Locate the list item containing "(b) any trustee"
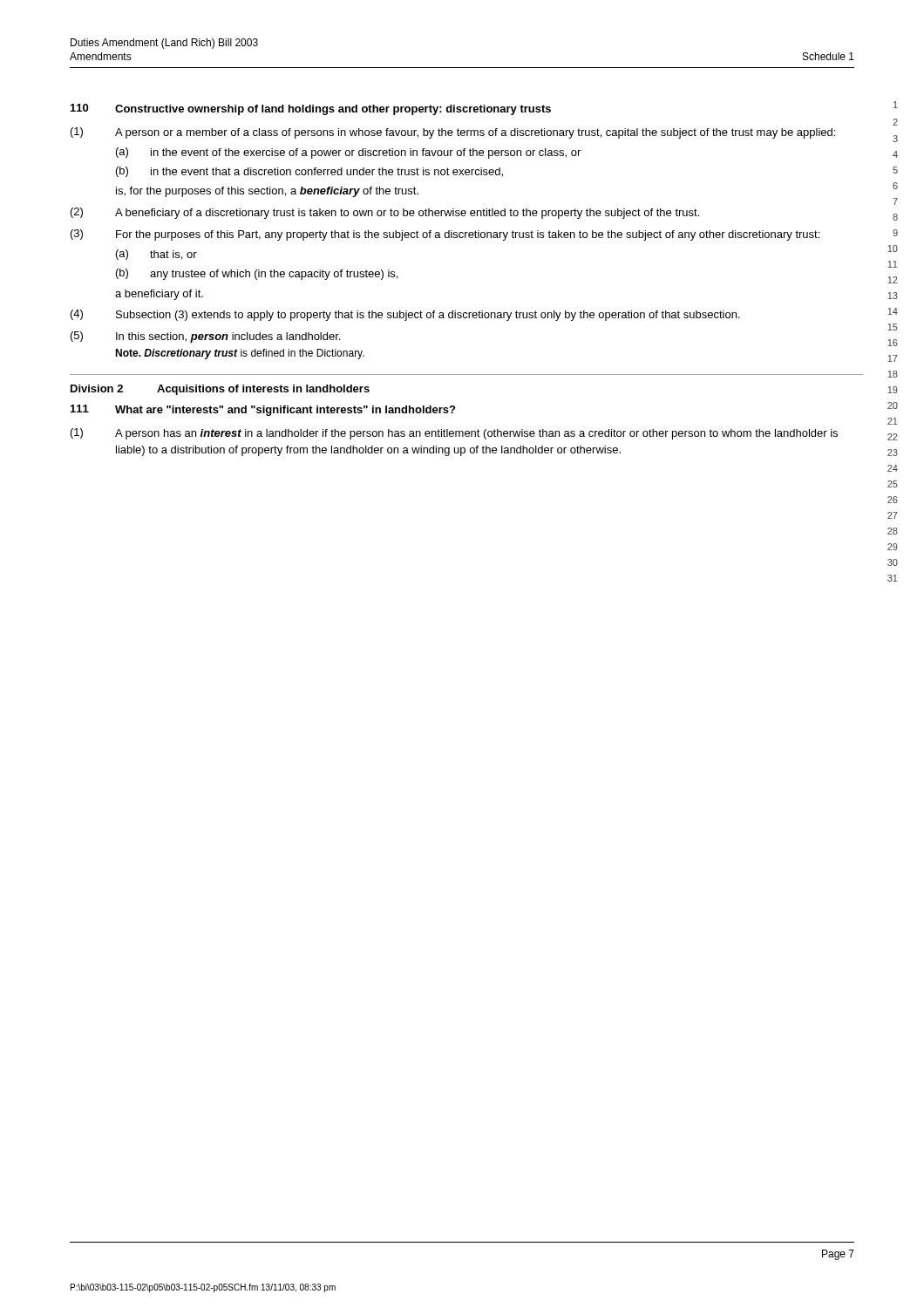Image resolution: width=924 pixels, height=1308 pixels. (257, 274)
